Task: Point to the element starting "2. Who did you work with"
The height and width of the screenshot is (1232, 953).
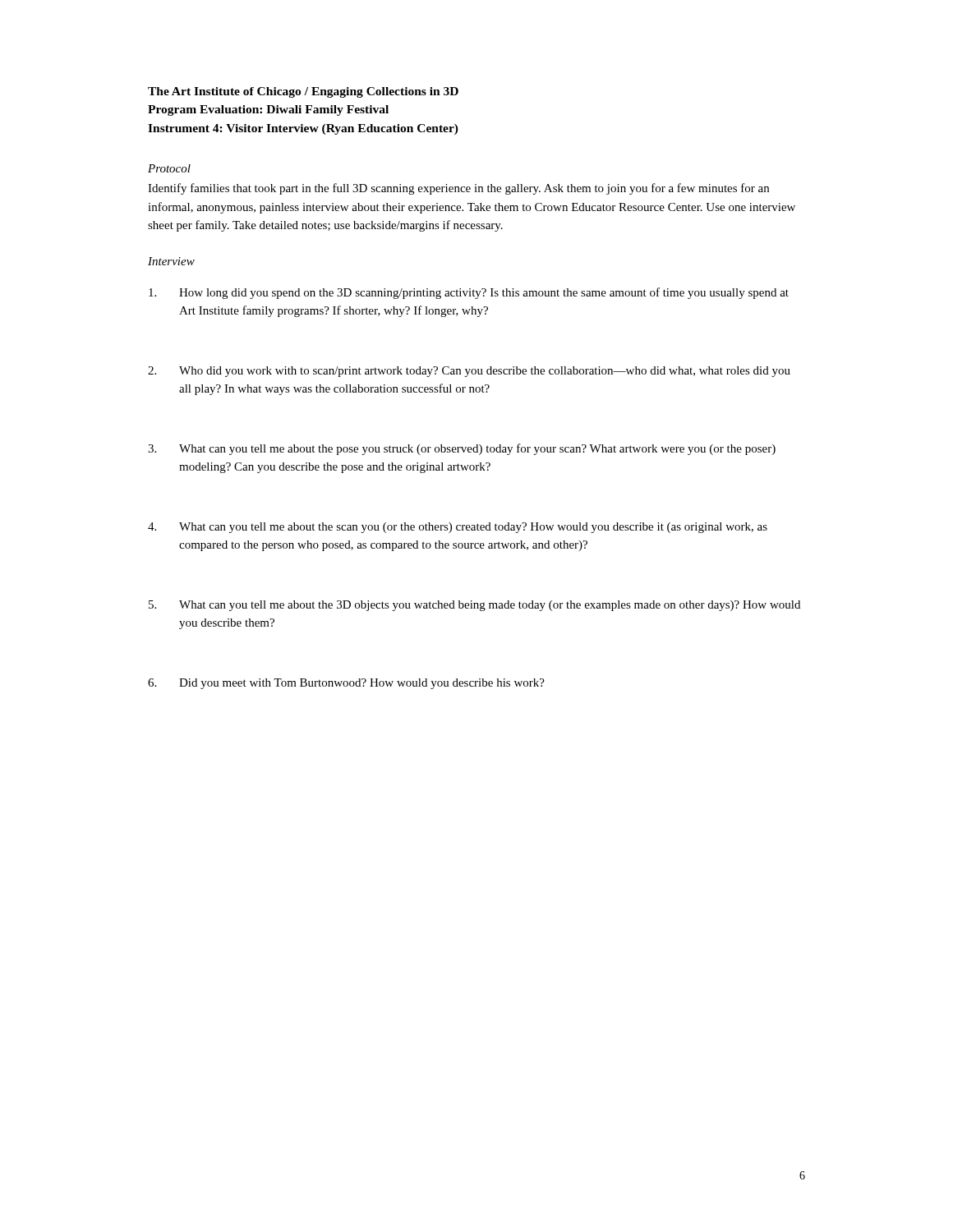Action: point(476,380)
